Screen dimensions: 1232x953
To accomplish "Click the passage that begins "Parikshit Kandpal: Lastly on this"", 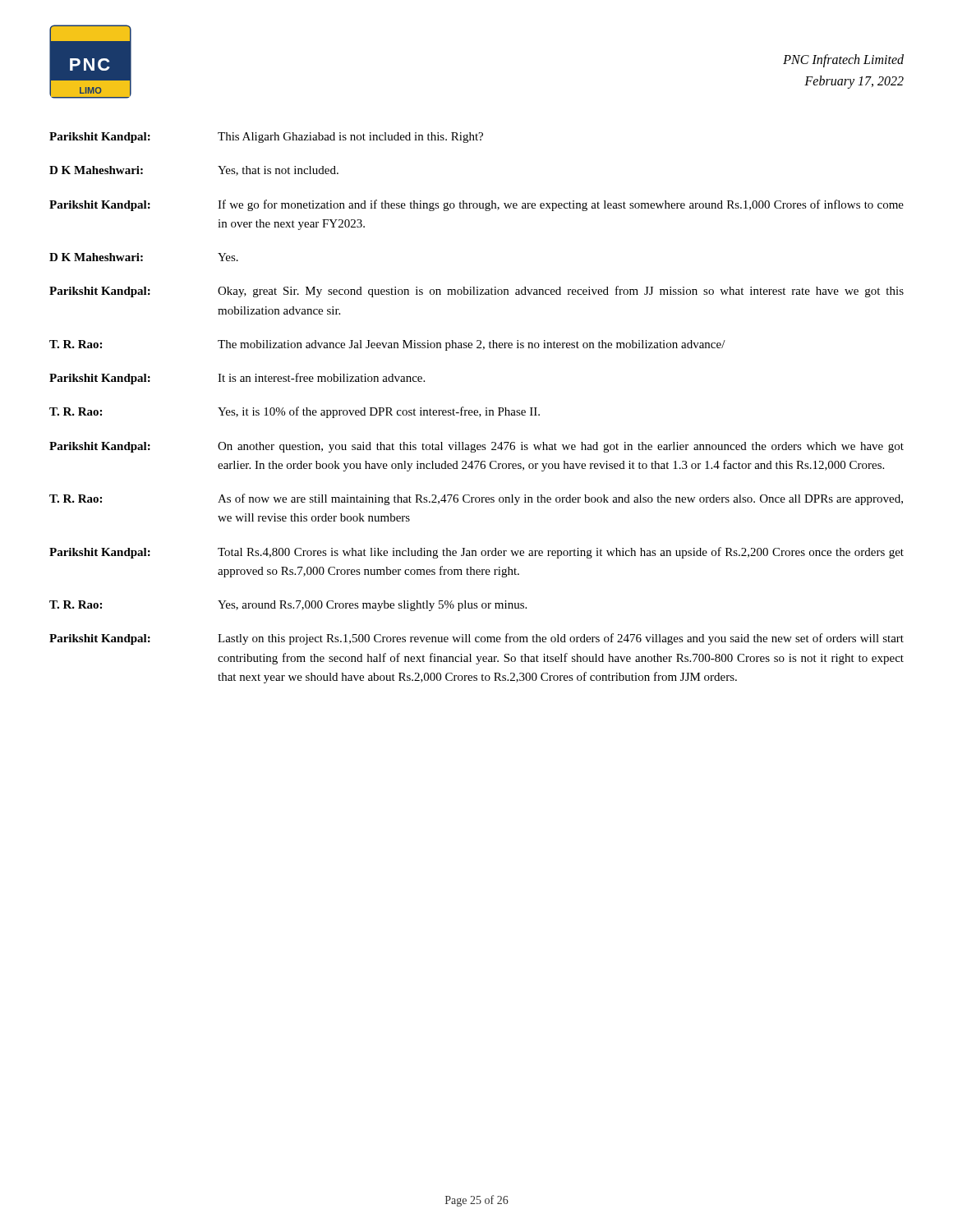I will click(476, 658).
